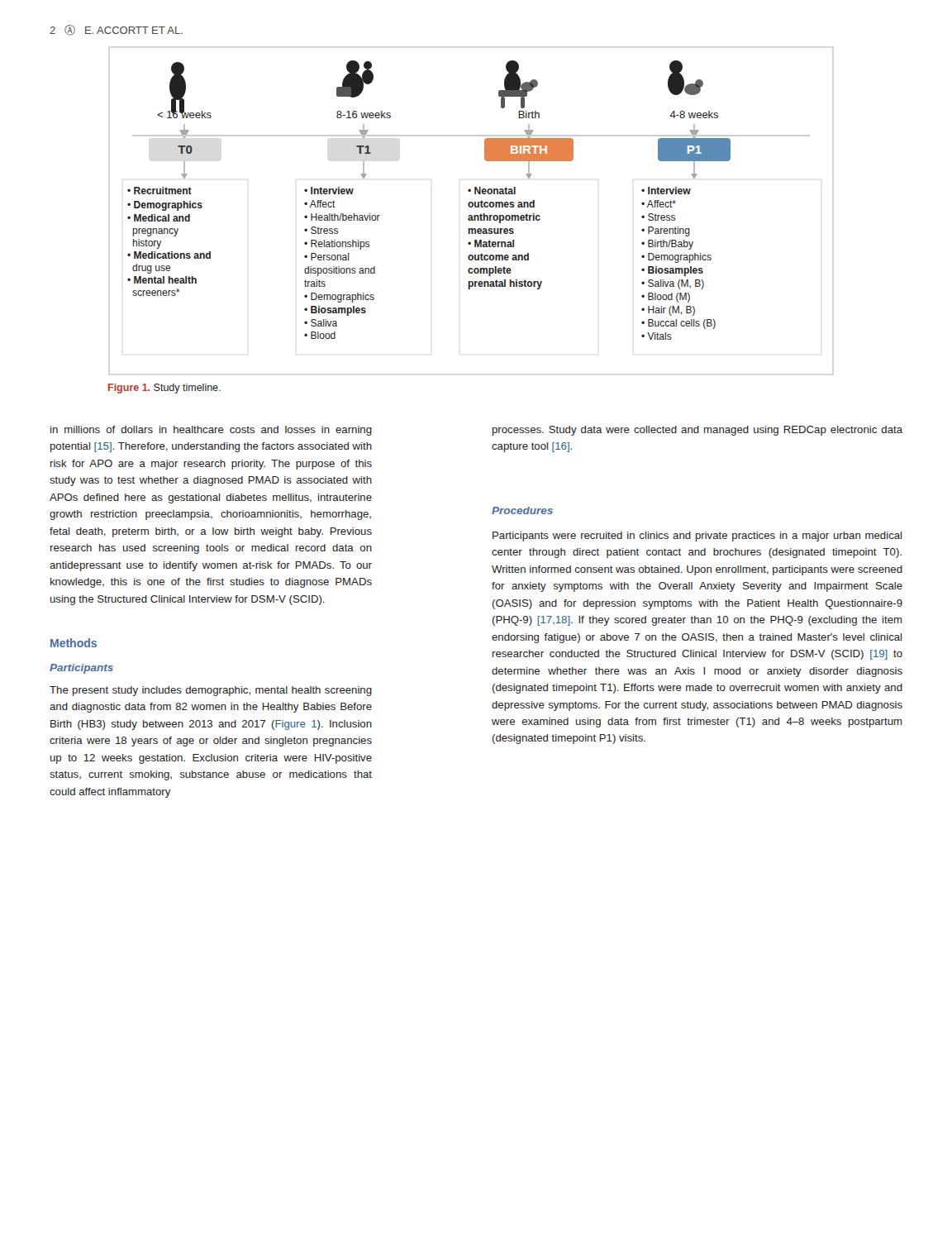Select the block starting "Participants were recruited"
Viewport: 952px width, 1240px height.
point(697,637)
